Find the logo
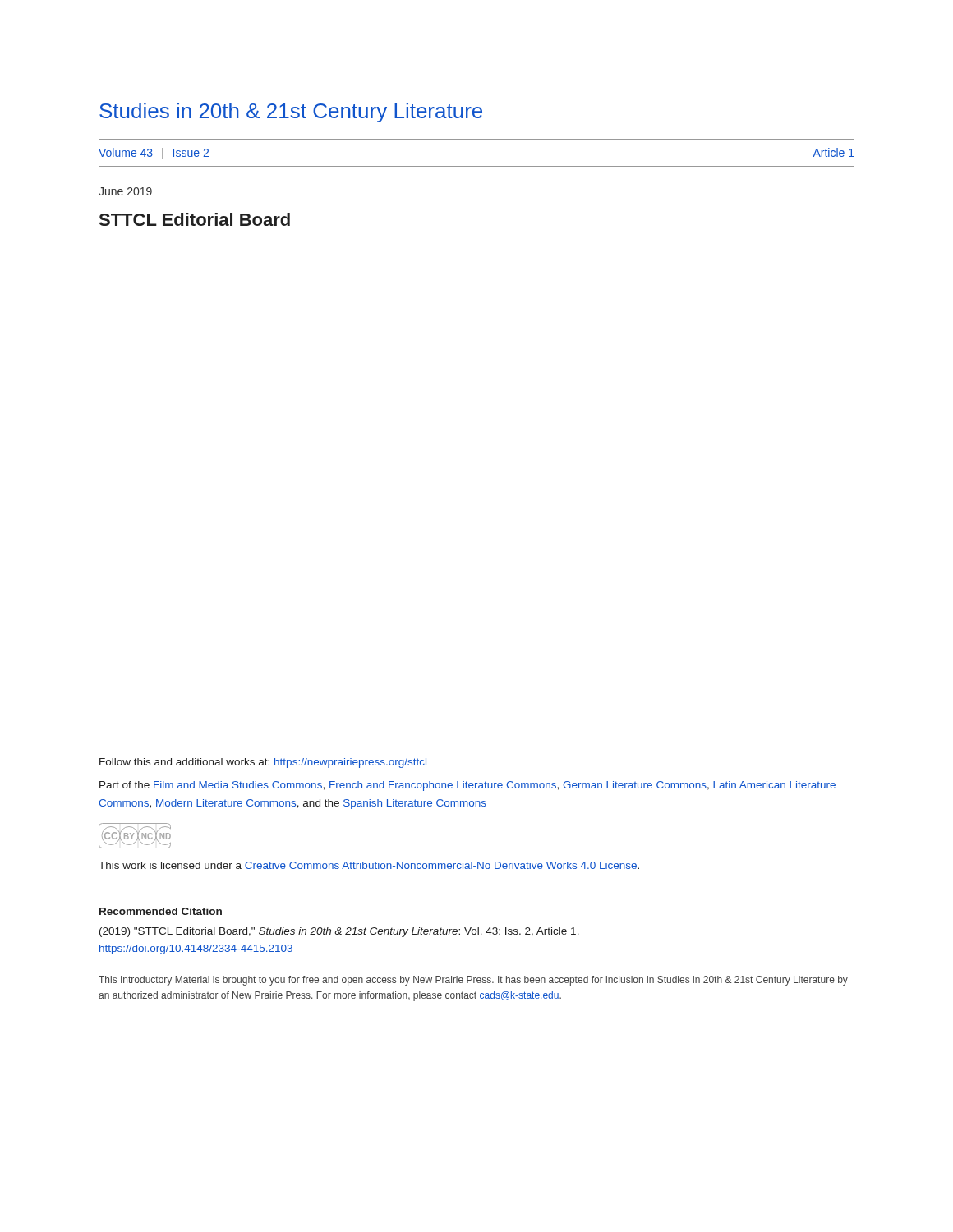953x1232 pixels. (476, 836)
